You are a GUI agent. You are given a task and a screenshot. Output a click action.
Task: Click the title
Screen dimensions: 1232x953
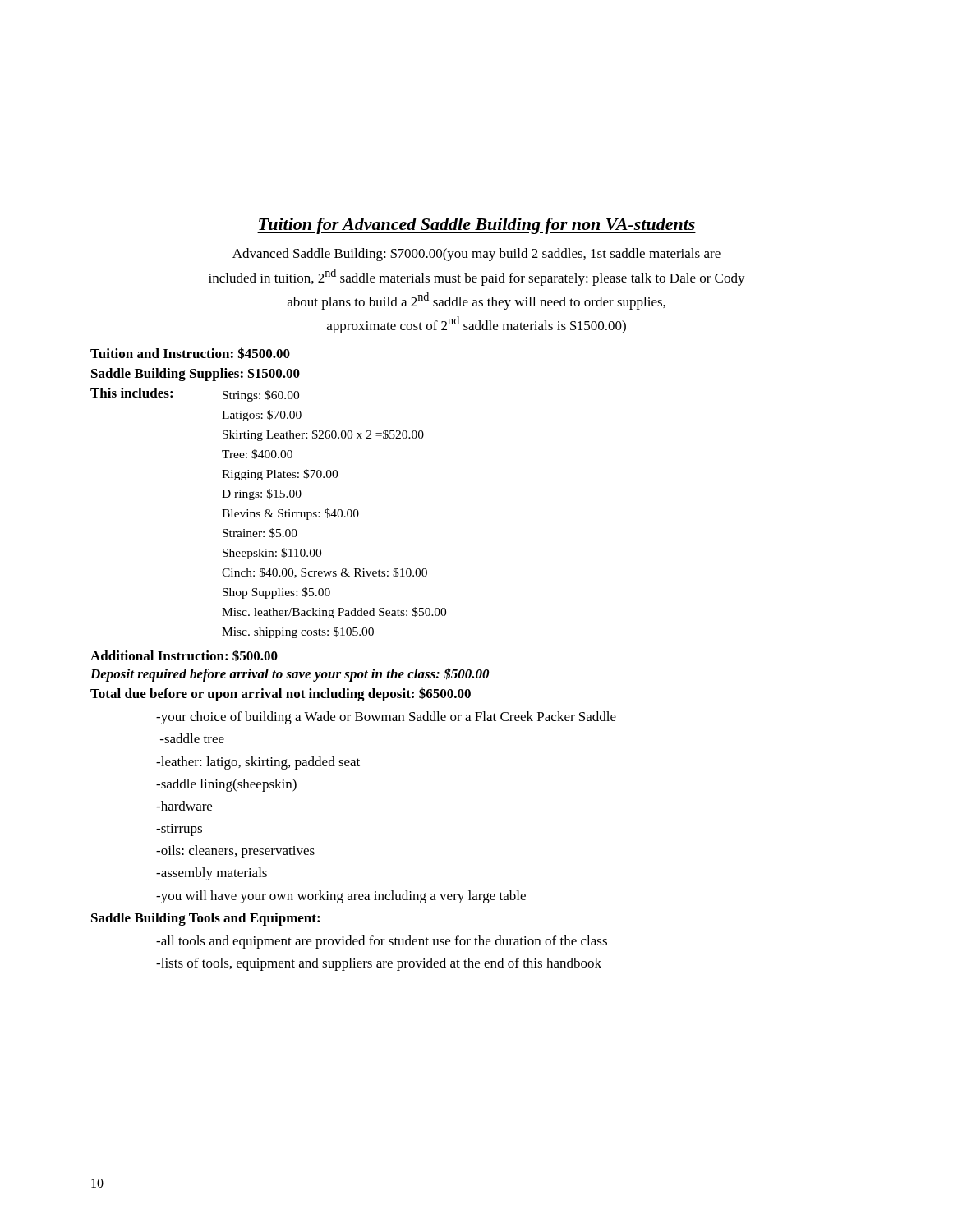coord(476,224)
